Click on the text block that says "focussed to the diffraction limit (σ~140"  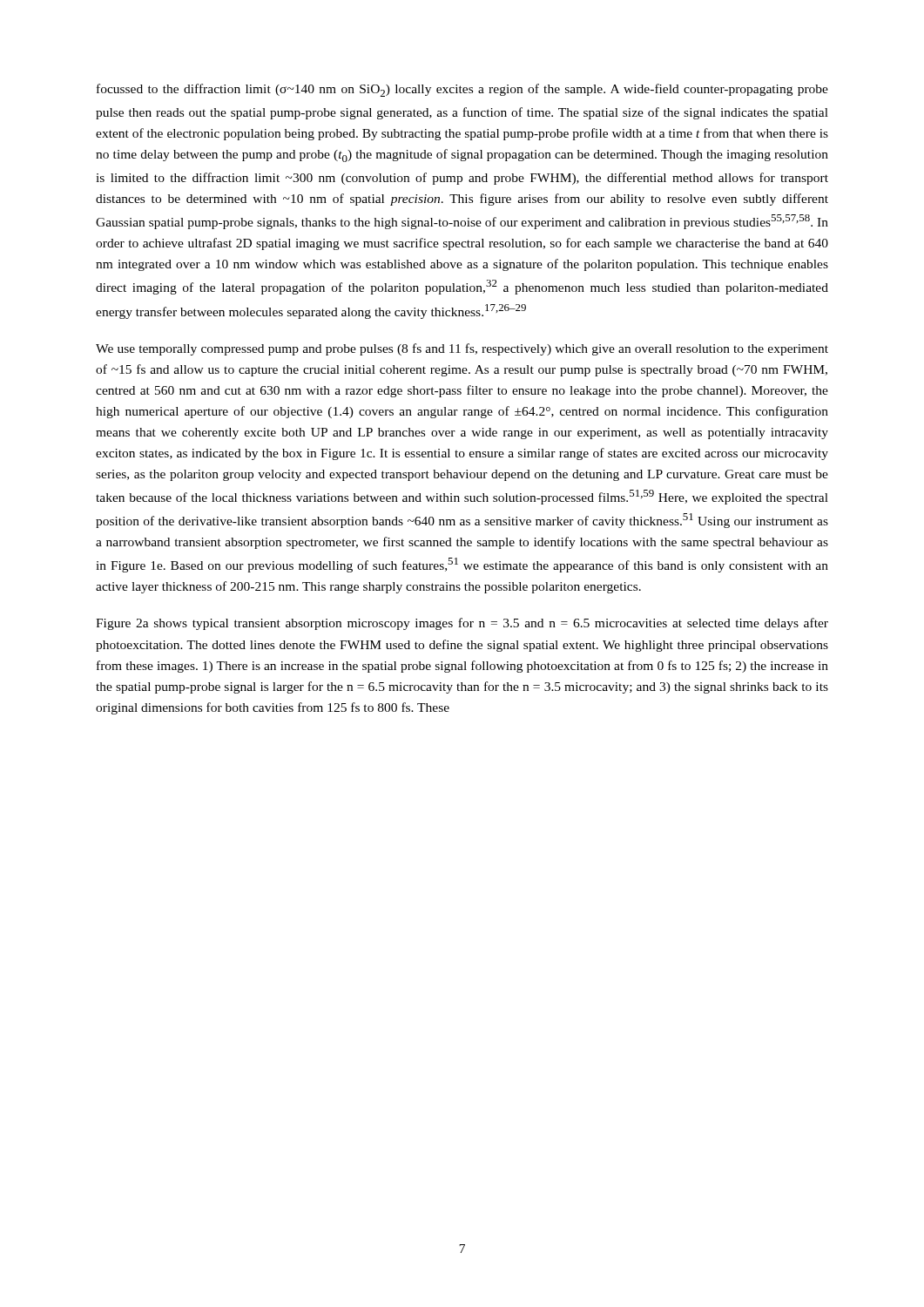(x=462, y=200)
